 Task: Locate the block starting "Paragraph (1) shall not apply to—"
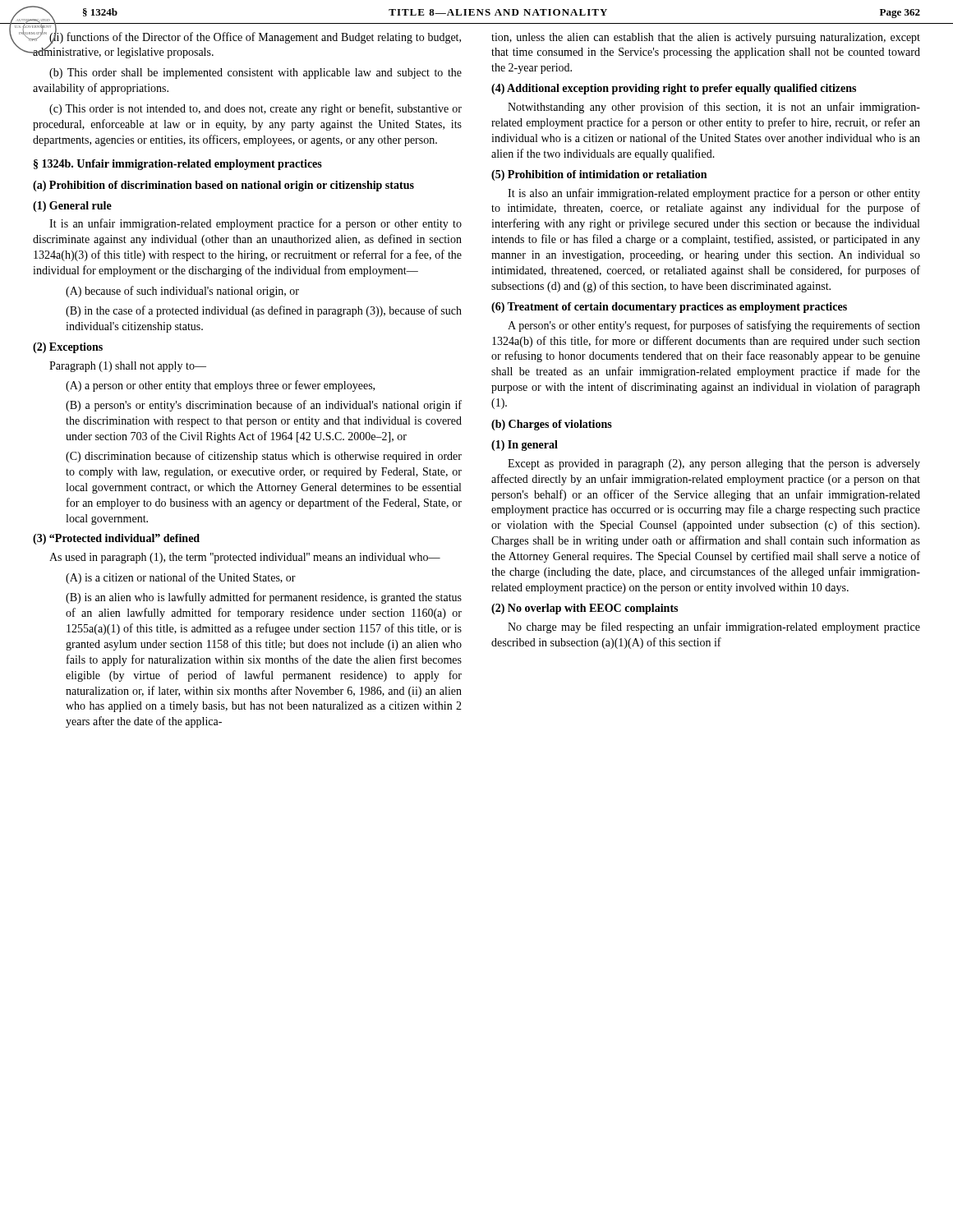point(128,367)
